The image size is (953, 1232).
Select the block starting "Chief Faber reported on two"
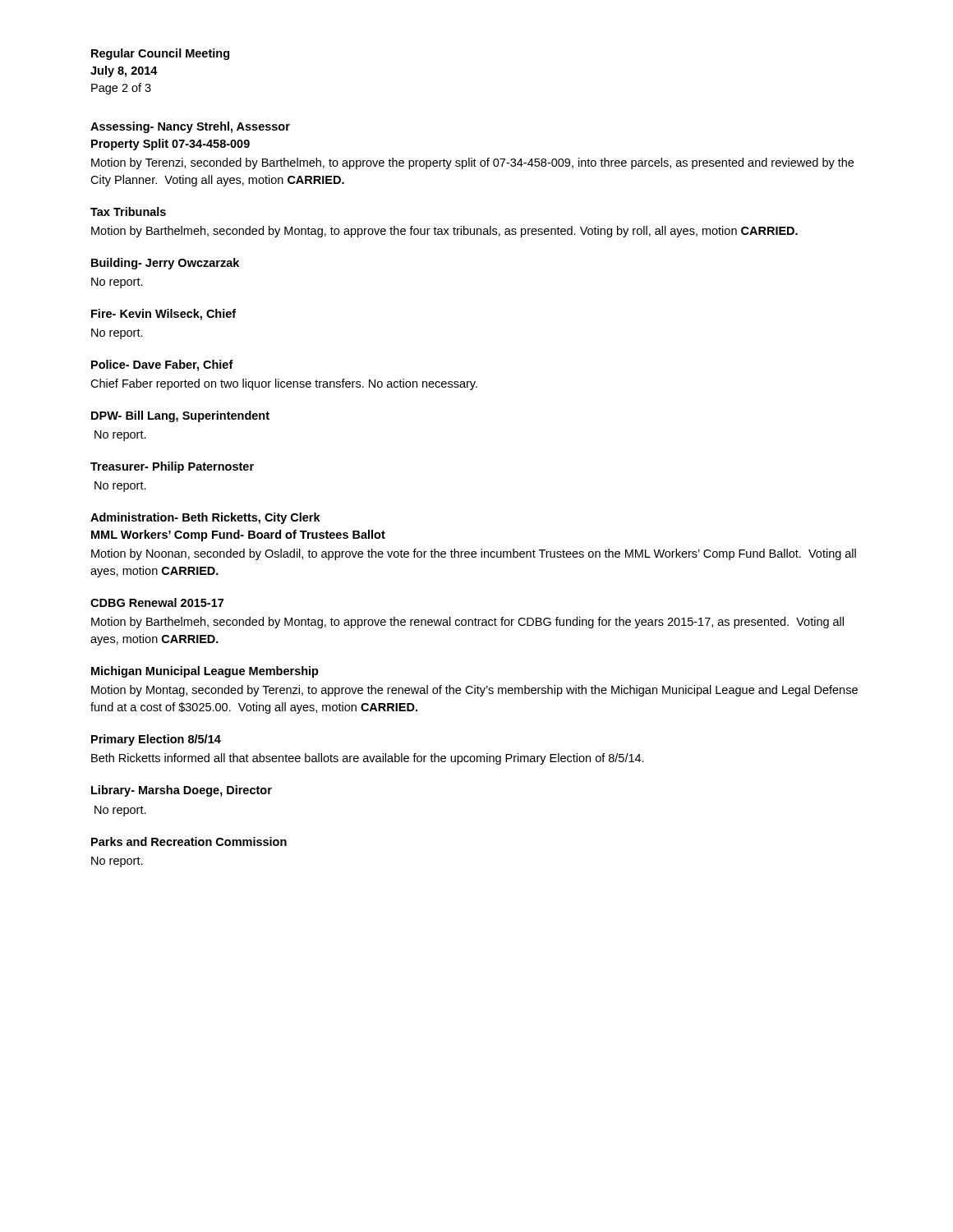476,384
